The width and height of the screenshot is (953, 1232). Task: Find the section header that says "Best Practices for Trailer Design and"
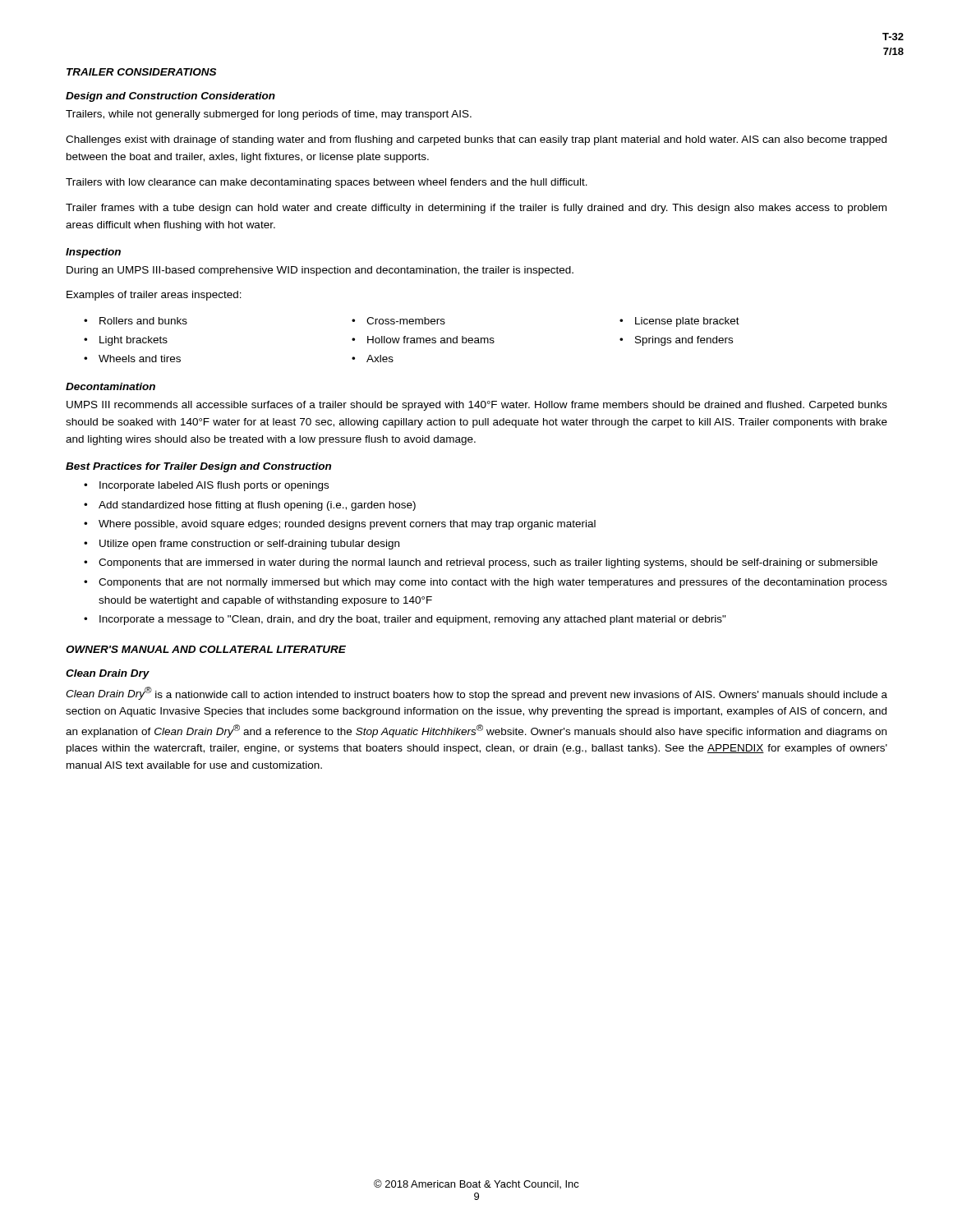pyautogui.click(x=199, y=466)
